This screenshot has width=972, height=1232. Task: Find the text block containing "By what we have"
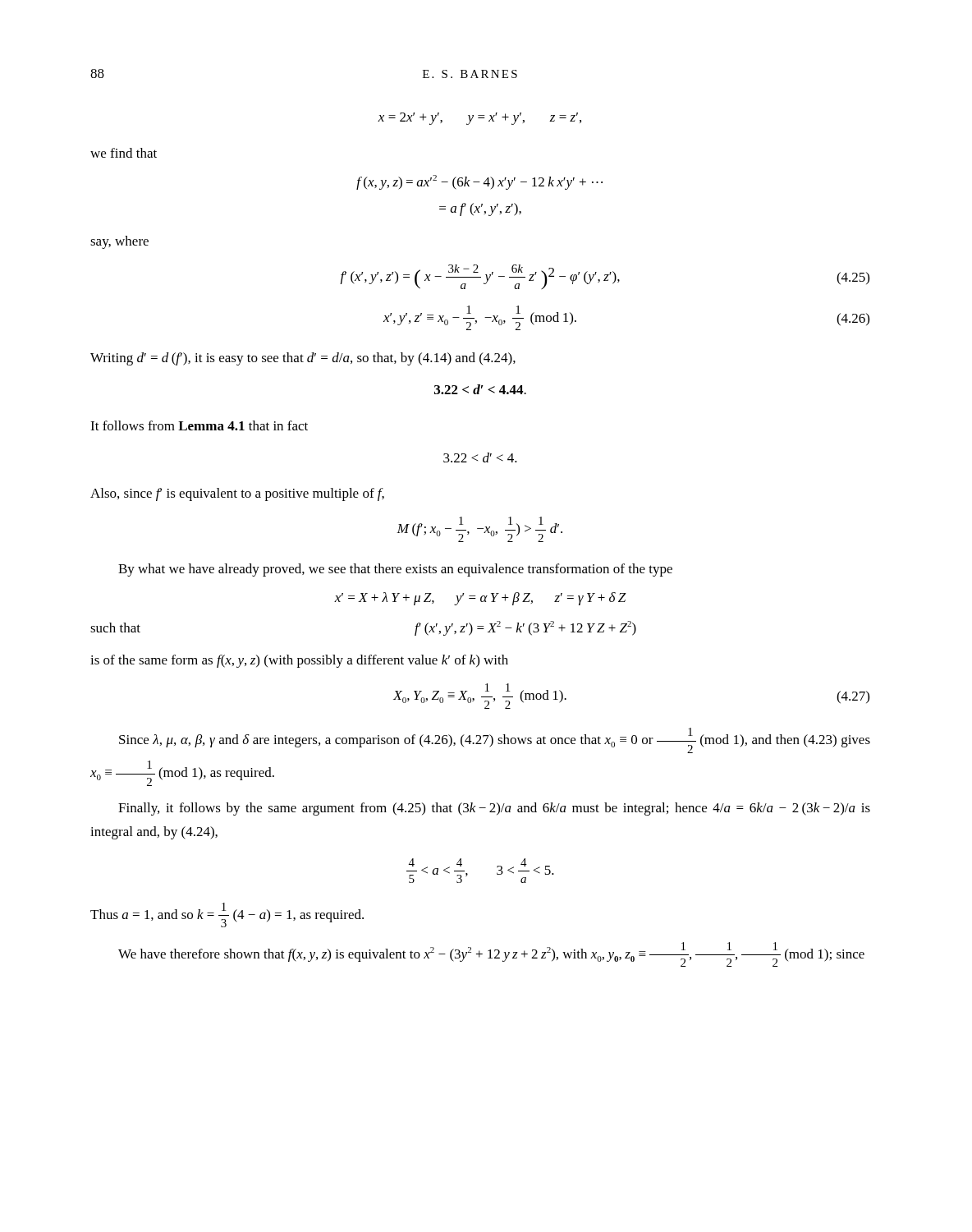pyautogui.click(x=395, y=569)
